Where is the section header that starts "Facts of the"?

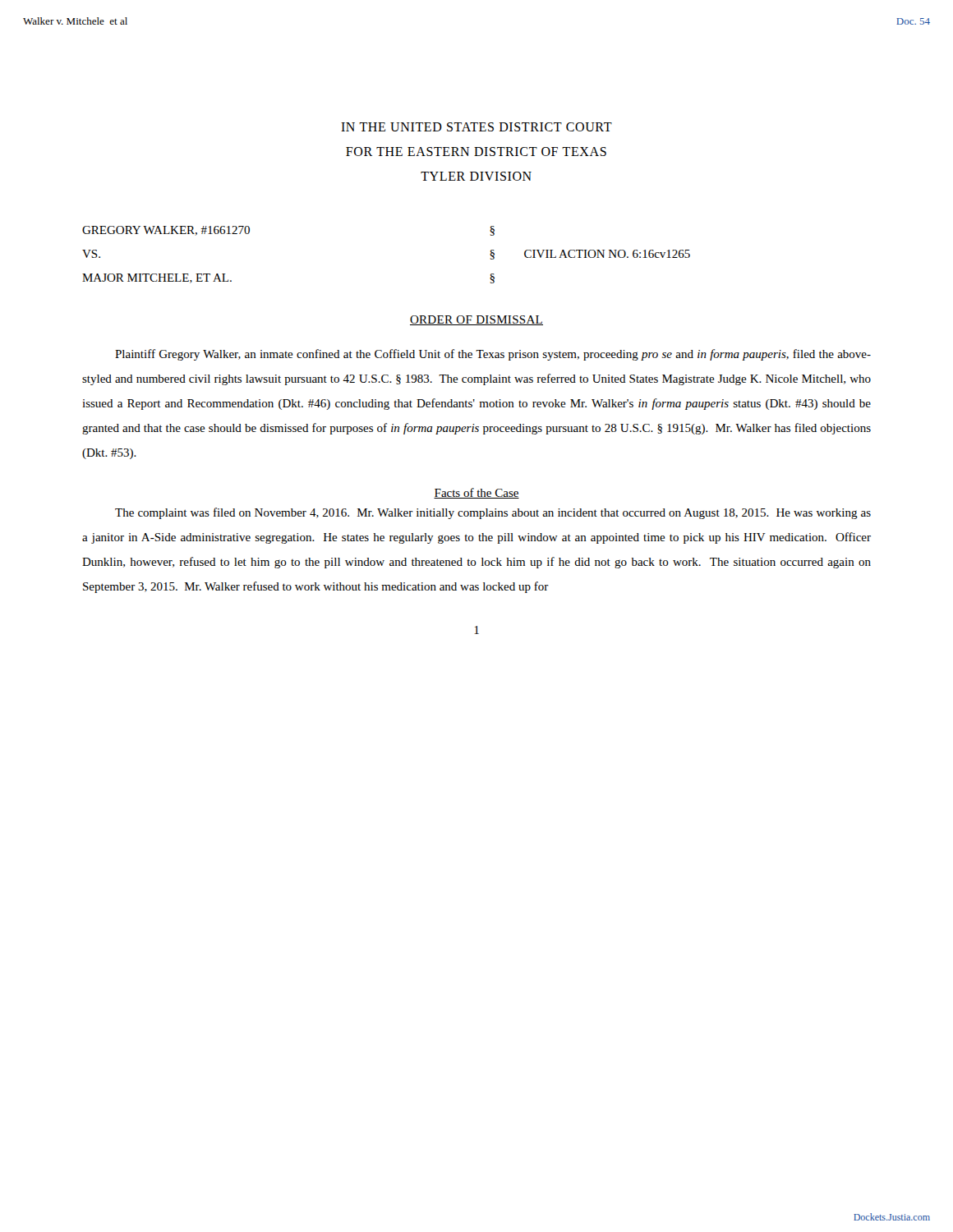pyautogui.click(x=476, y=493)
